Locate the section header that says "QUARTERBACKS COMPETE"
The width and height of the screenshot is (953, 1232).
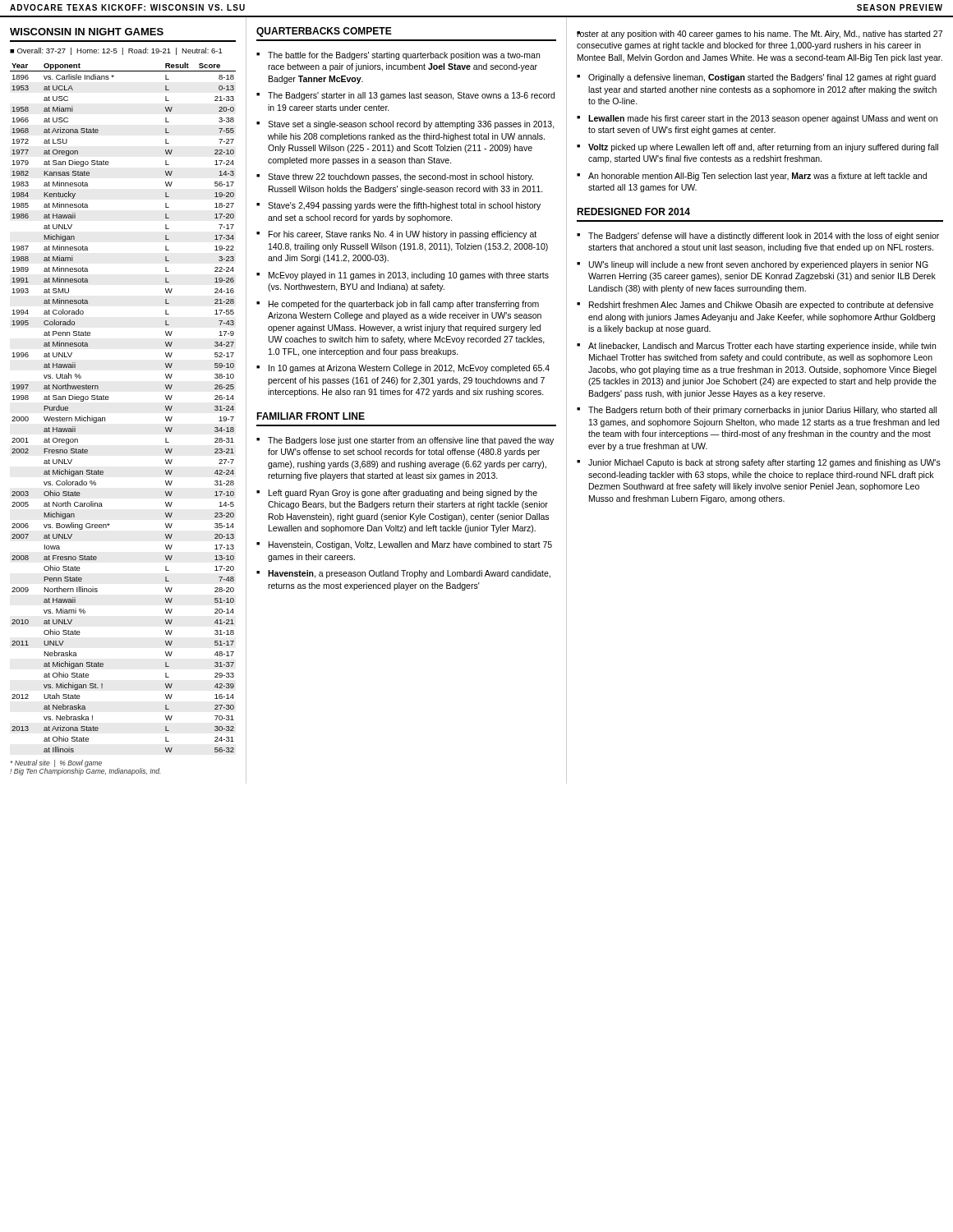click(324, 31)
